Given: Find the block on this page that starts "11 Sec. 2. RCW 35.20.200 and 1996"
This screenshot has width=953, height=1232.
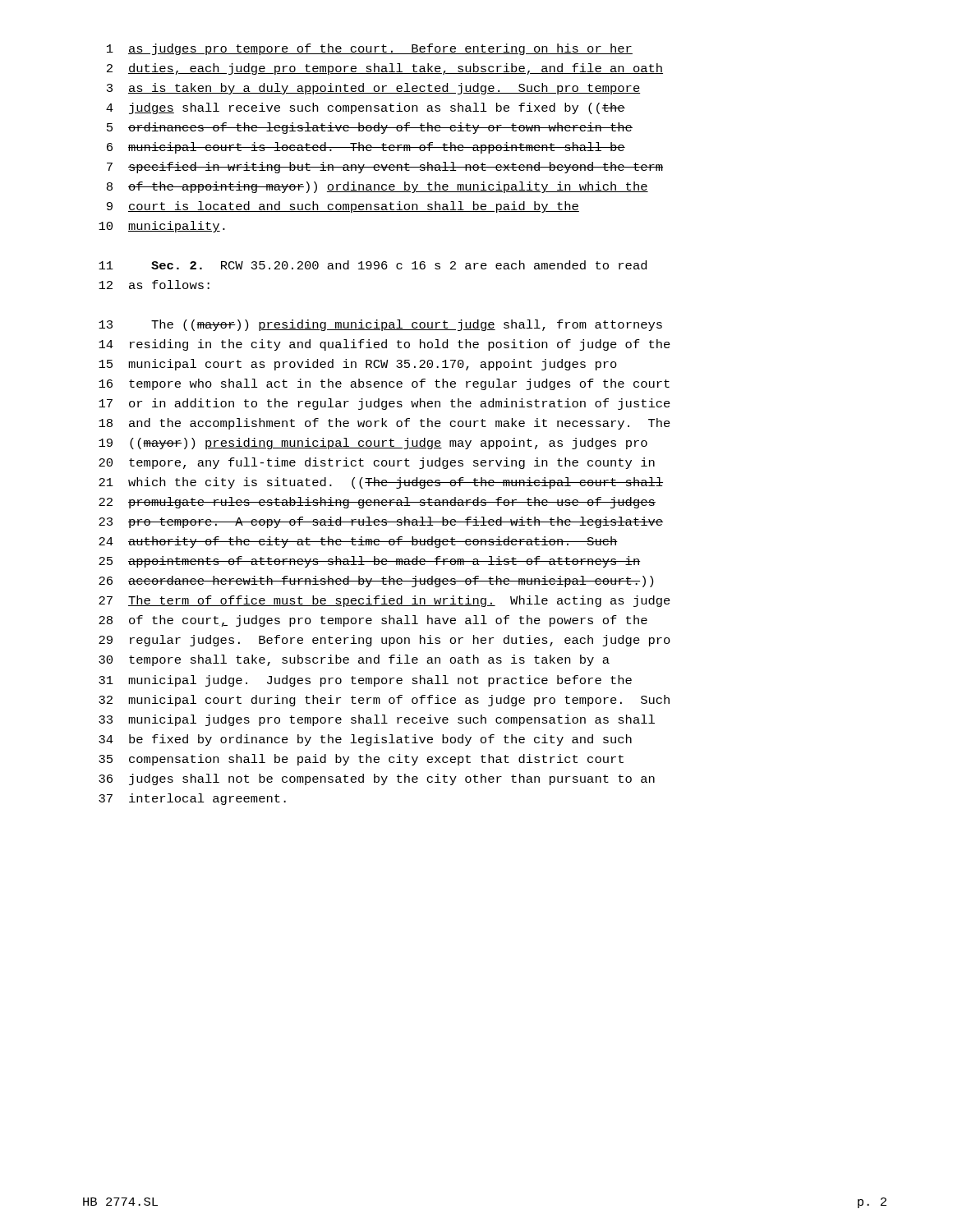Looking at the screenshot, I should (x=485, y=276).
